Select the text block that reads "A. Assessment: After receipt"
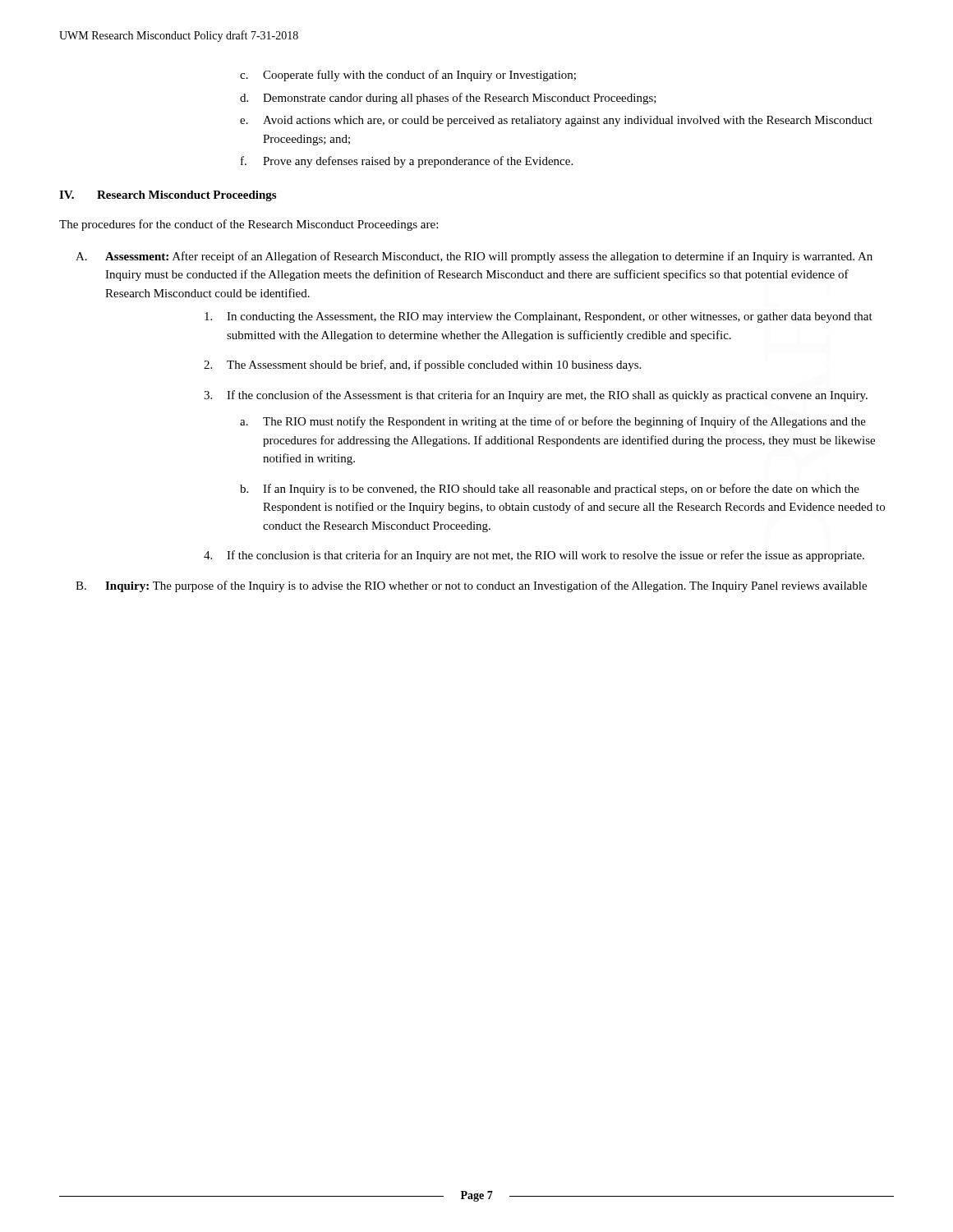Screen dimensions: 1232x953 [485, 274]
